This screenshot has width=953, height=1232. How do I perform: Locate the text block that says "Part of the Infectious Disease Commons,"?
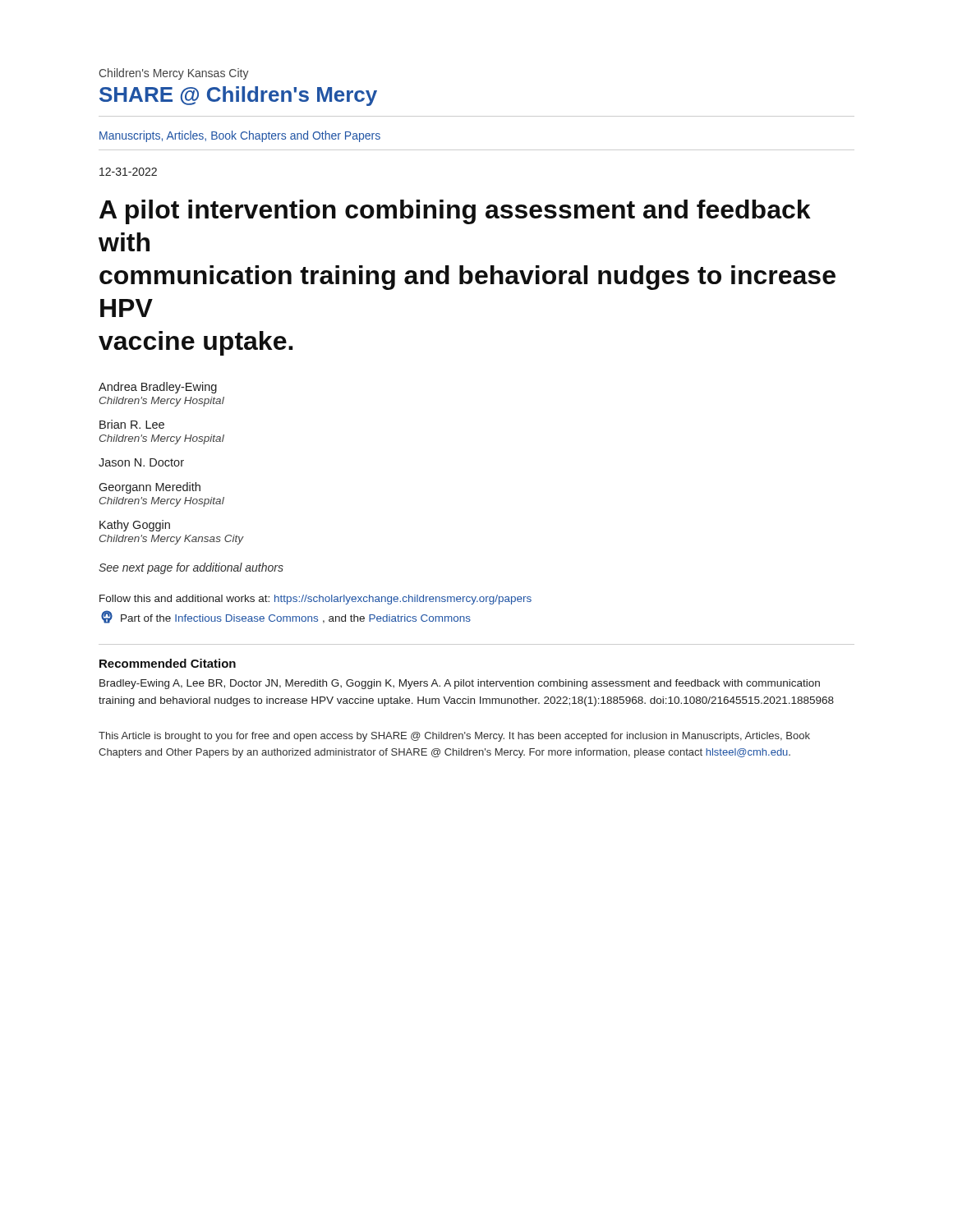(x=476, y=618)
